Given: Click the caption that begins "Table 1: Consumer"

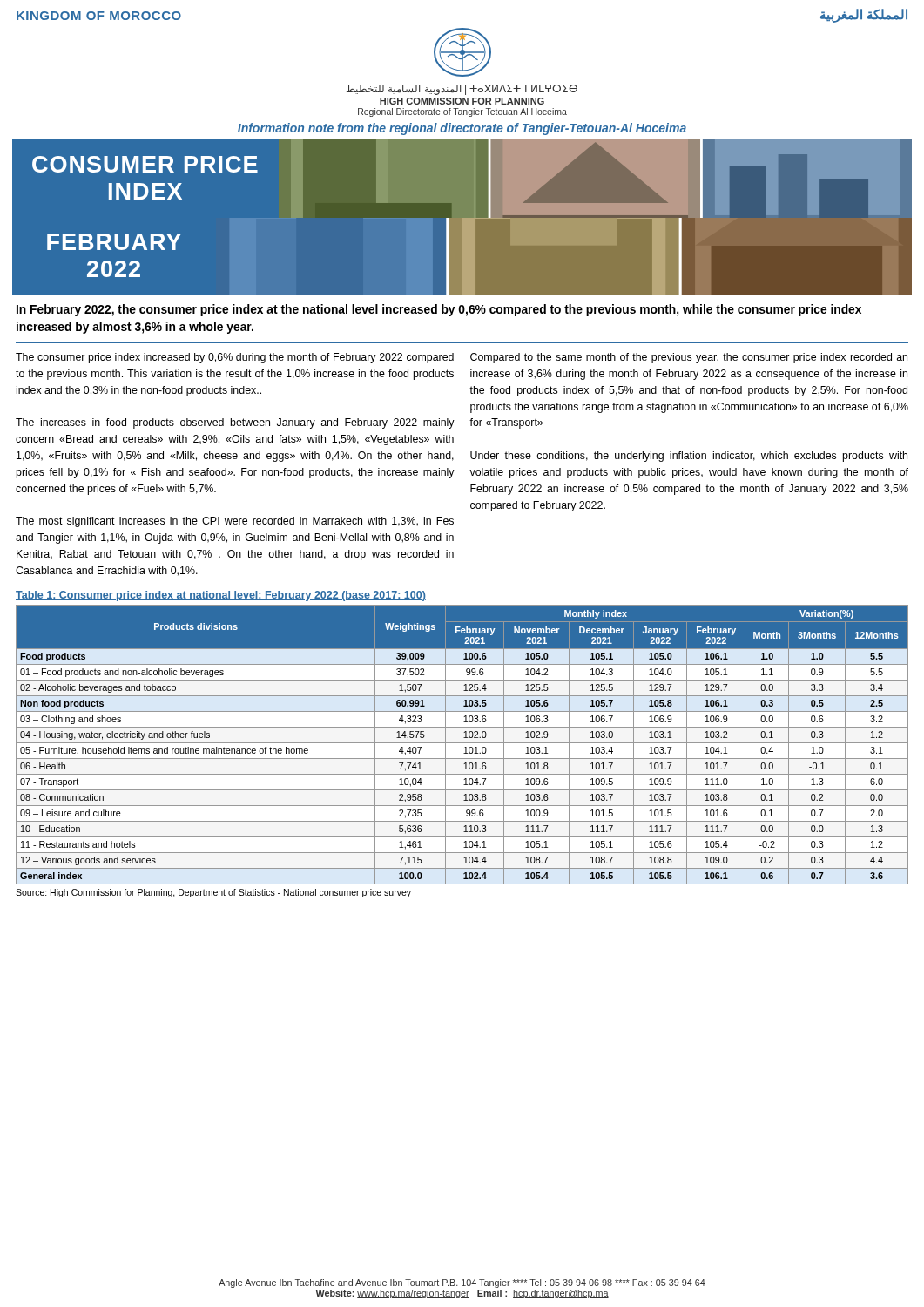Looking at the screenshot, I should pos(221,595).
